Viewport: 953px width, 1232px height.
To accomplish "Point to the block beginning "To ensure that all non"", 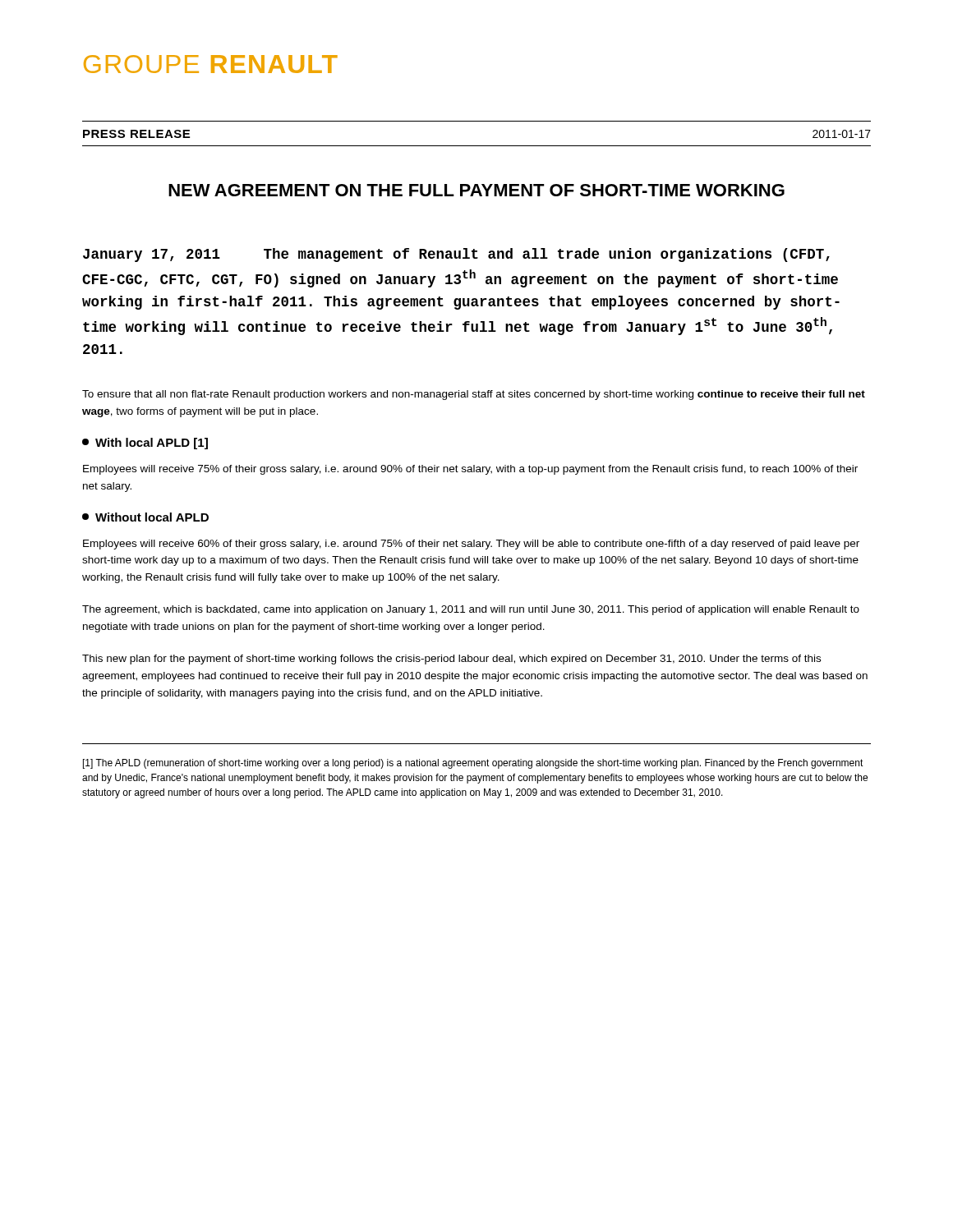I will point(473,402).
